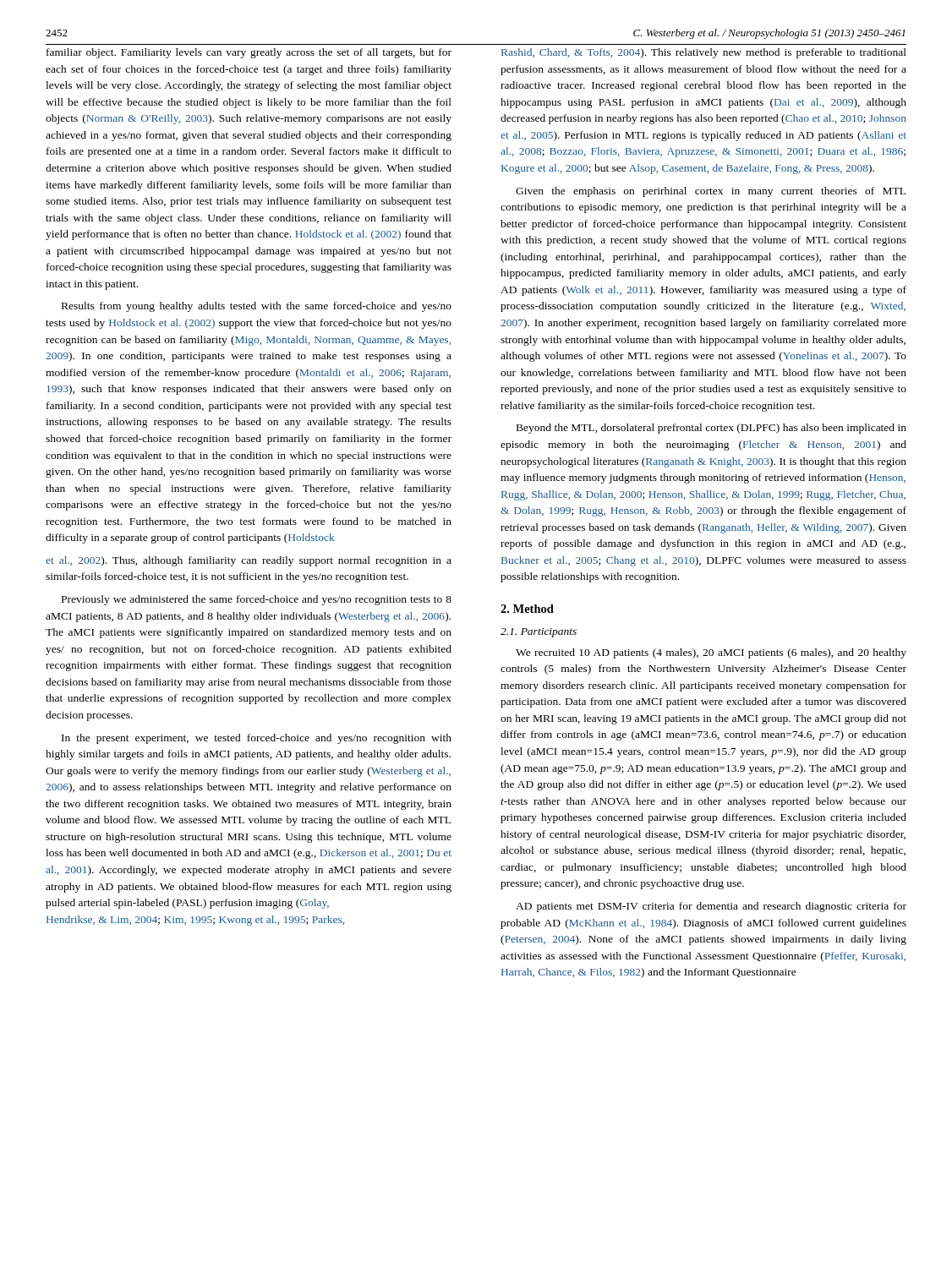Select the block starting "AD patients met DSM-IV"
952x1268 pixels.
[x=703, y=939]
